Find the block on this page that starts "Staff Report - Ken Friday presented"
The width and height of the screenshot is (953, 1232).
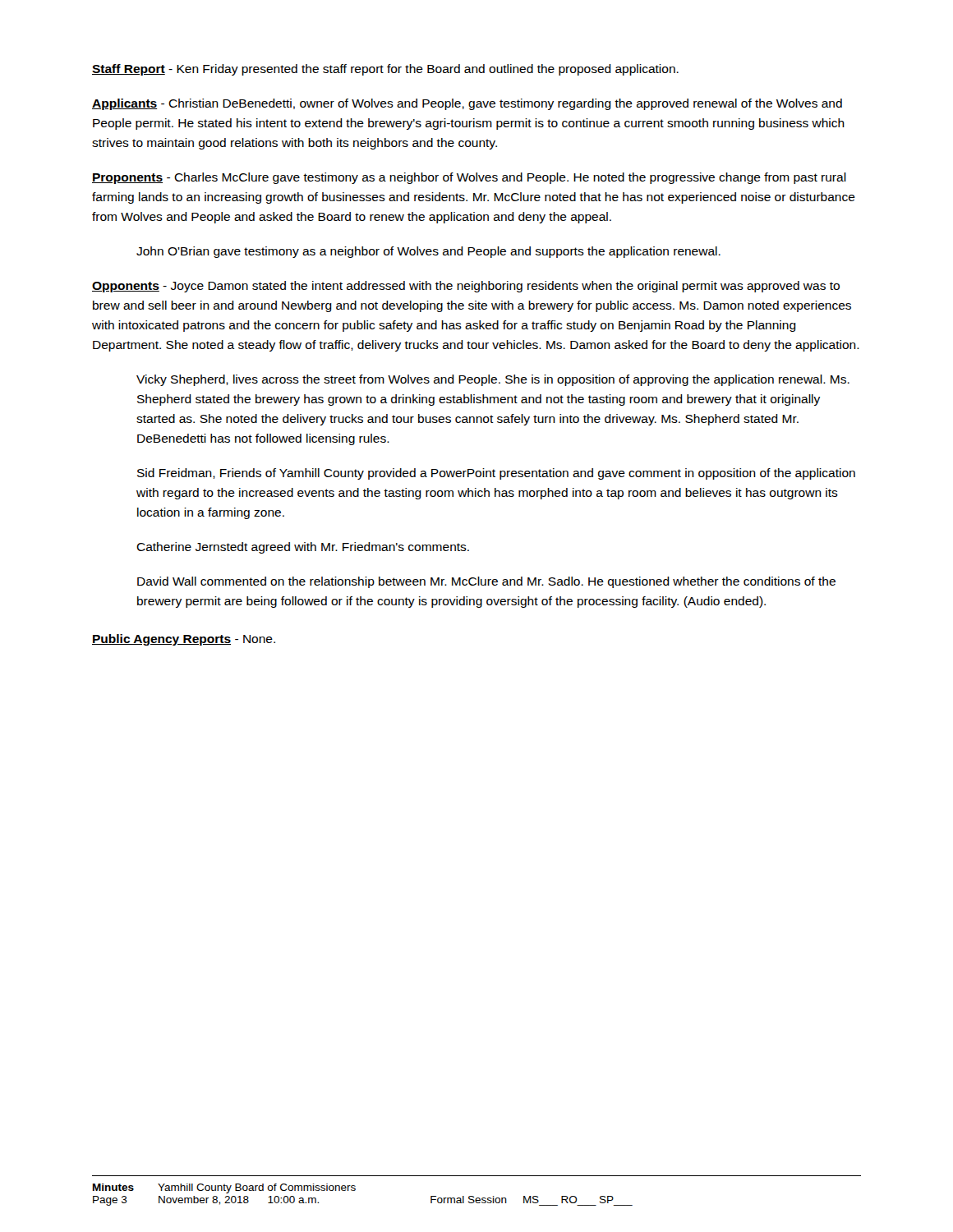click(386, 69)
